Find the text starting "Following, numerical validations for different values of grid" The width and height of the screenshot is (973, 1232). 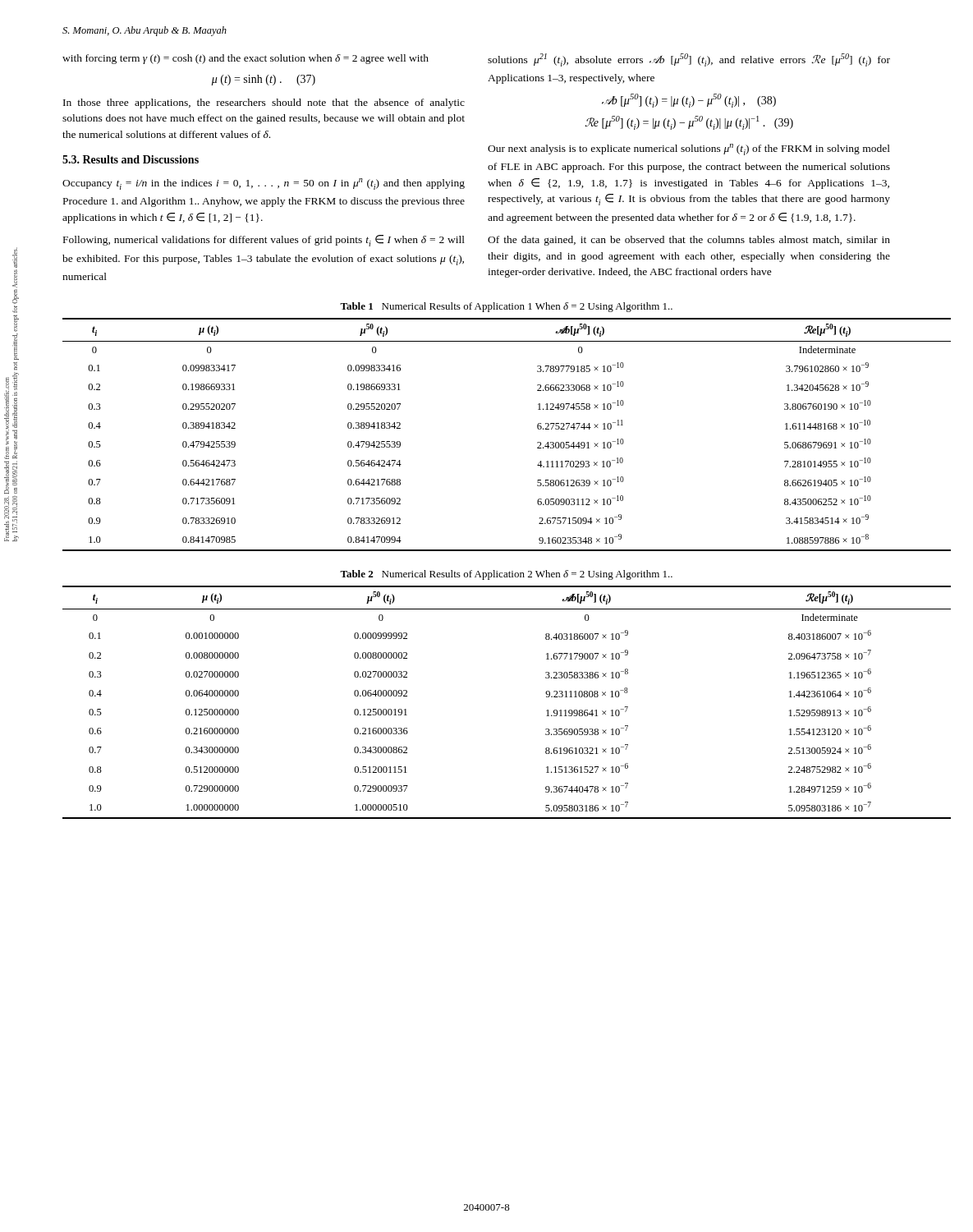(264, 258)
